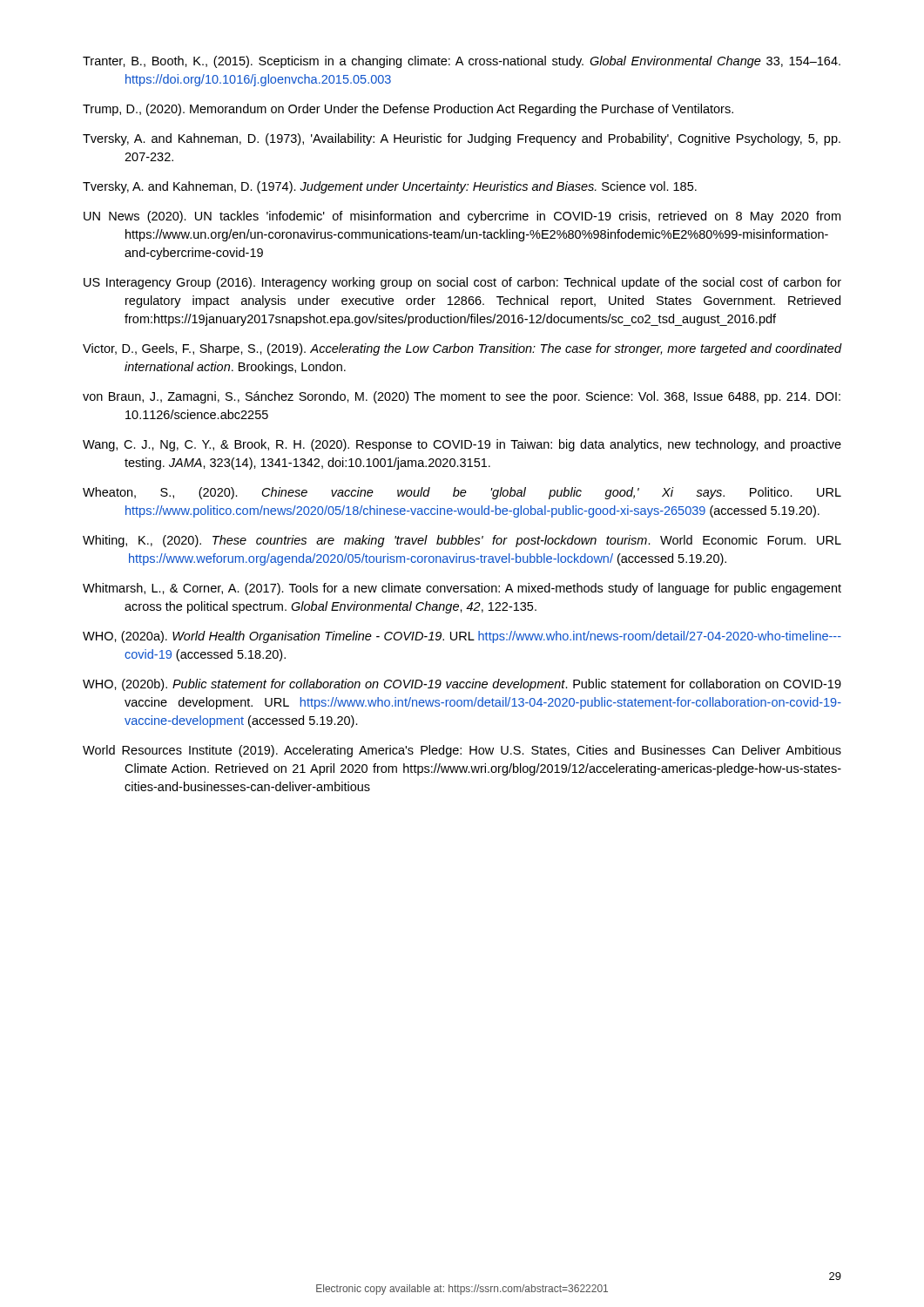Find the passage starting "WHO, (2020b). Public statement"
This screenshot has height=1307, width=924.
(462, 703)
